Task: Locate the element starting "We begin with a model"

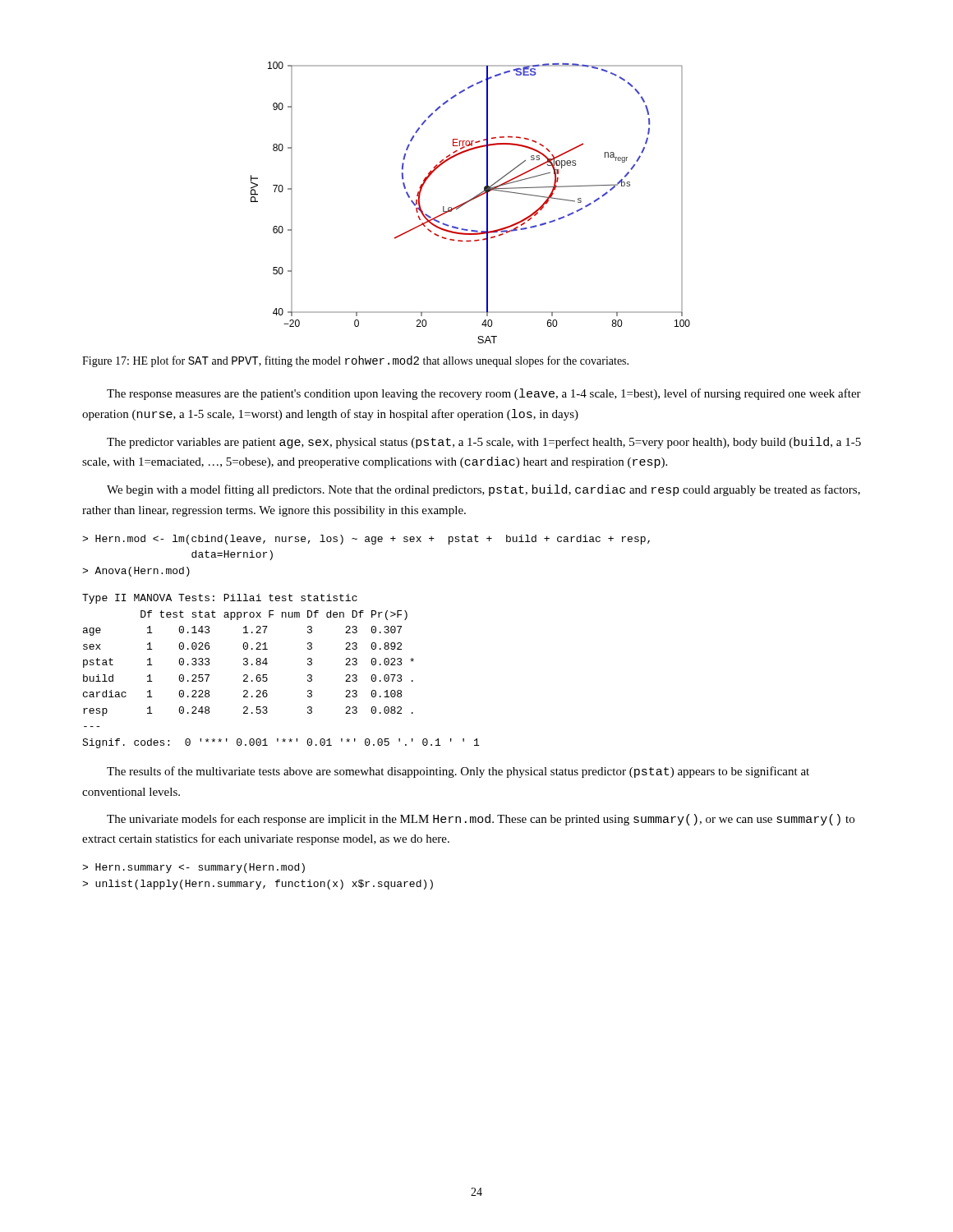Action: click(x=471, y=500)
